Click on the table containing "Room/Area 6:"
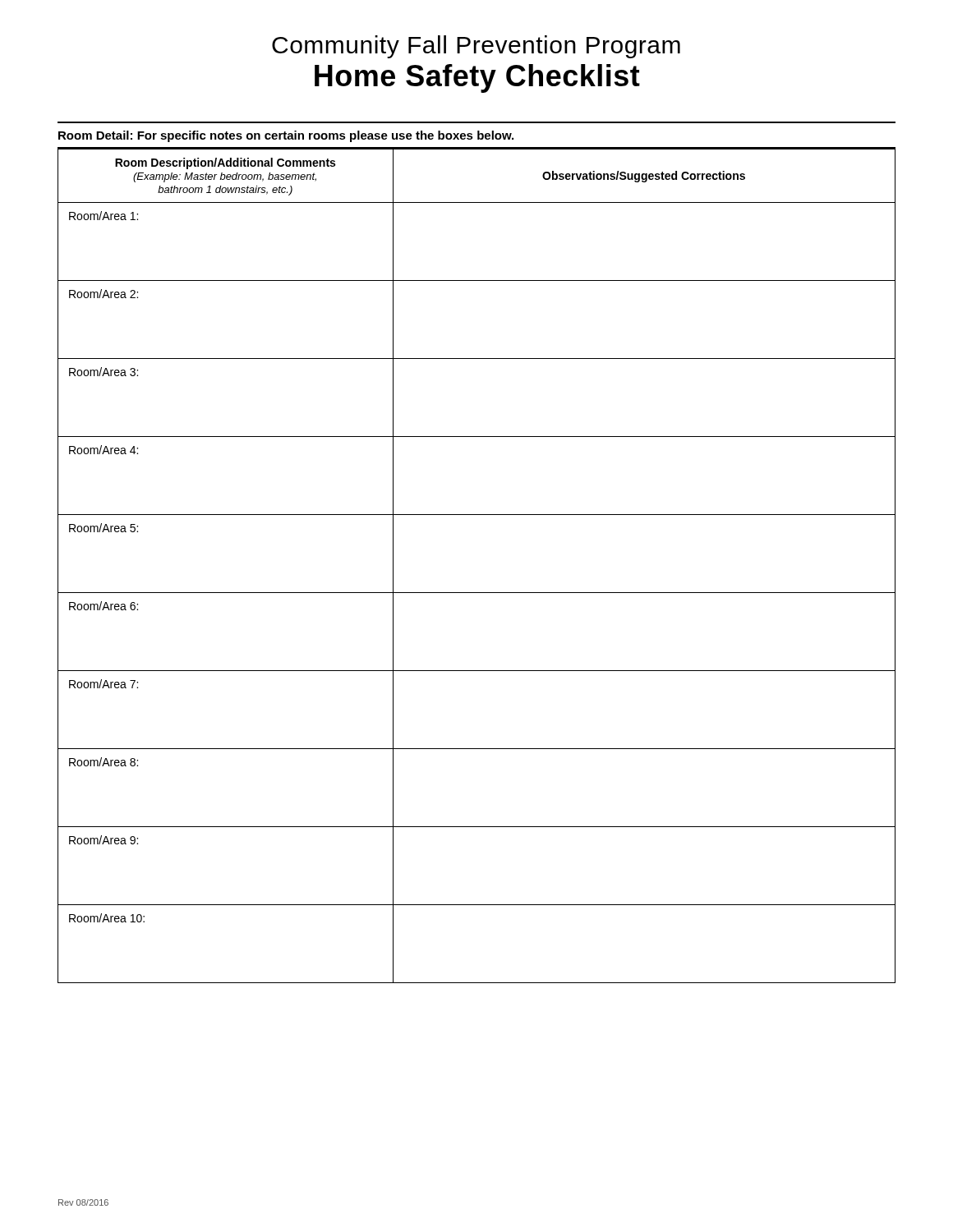Viewport: 953px width, 1232px height. tap(476, 566)
